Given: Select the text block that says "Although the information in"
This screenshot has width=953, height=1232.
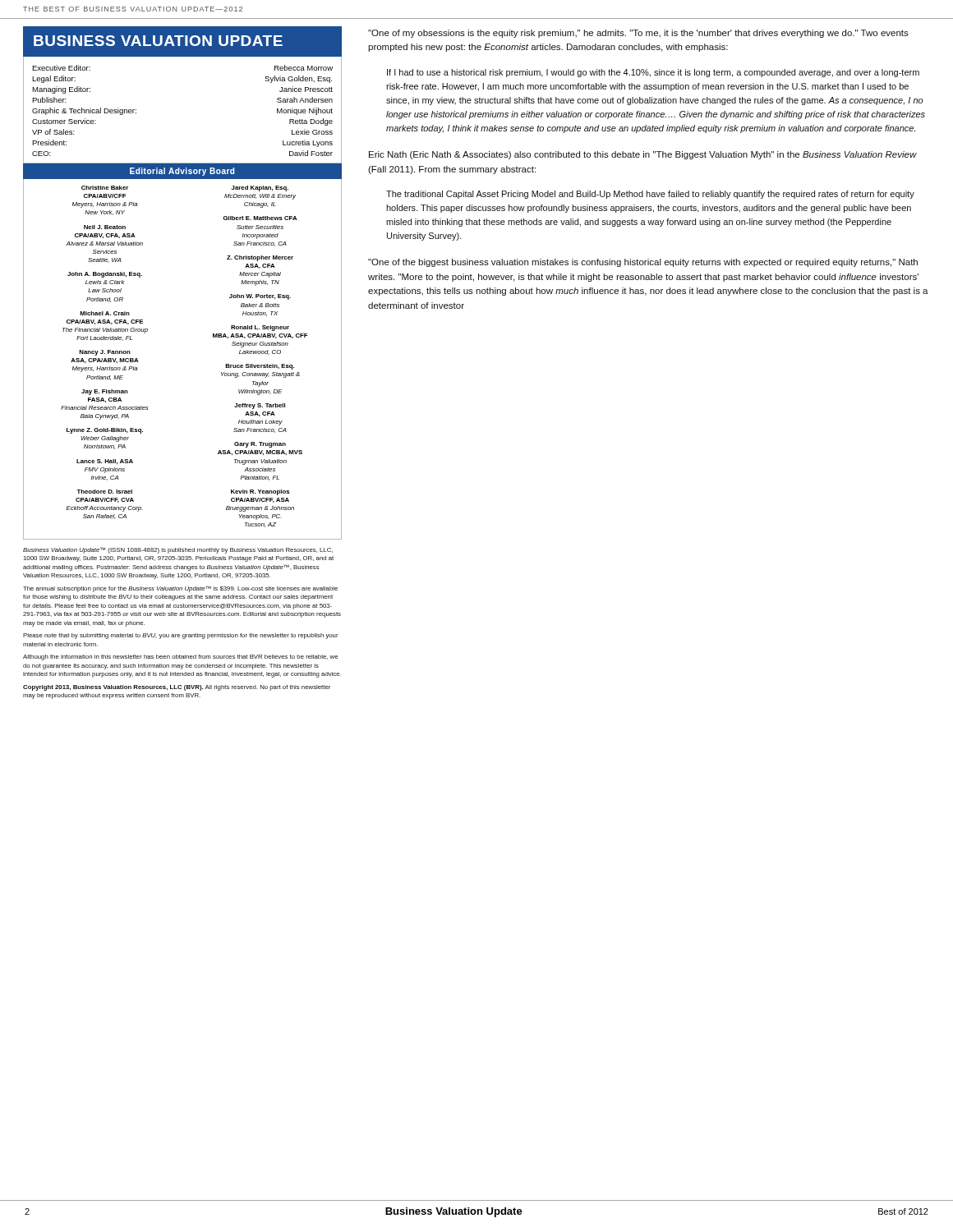Looking at the screenshot, I should point(182,665).
